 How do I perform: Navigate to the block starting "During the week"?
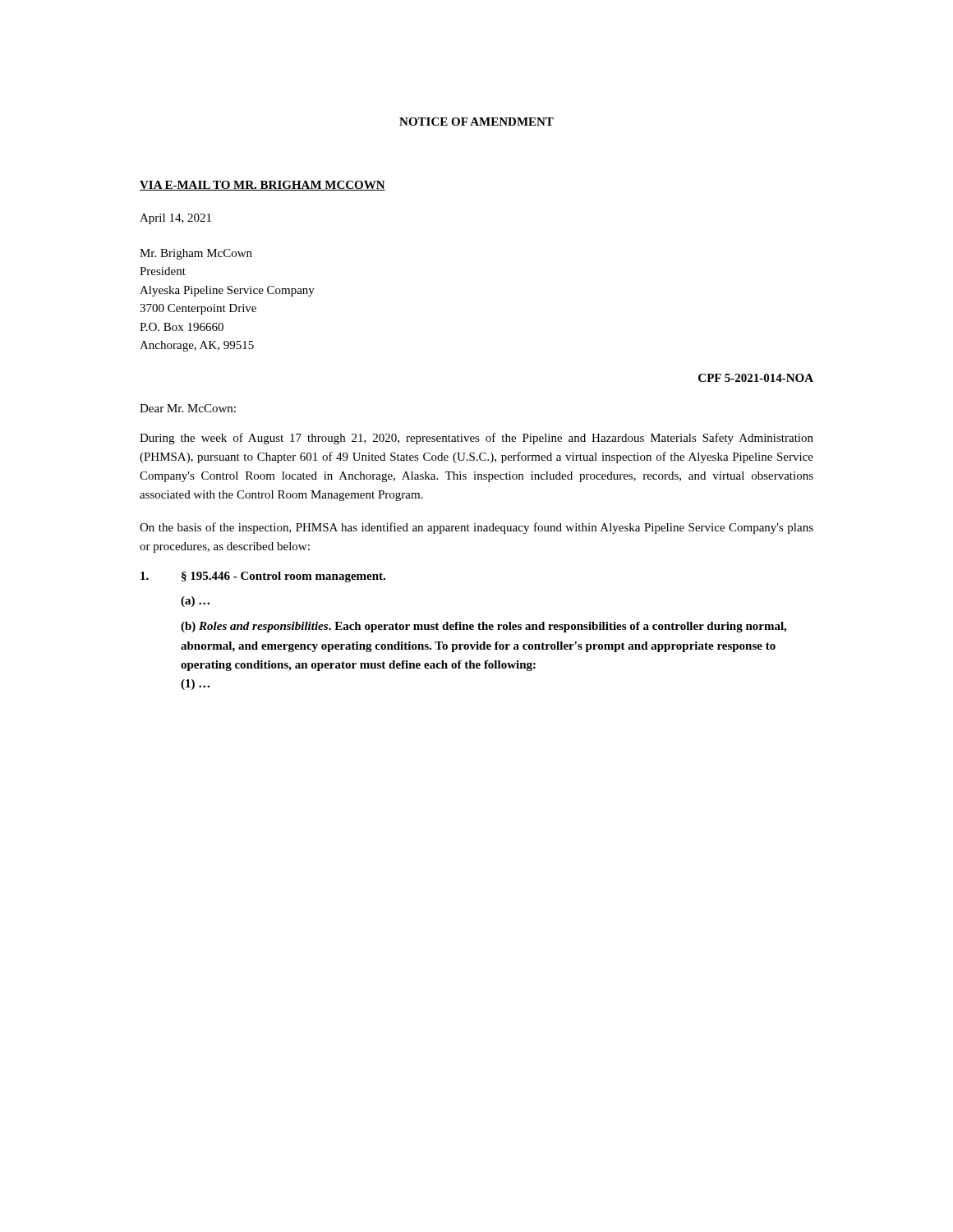[x=476, y=466]
